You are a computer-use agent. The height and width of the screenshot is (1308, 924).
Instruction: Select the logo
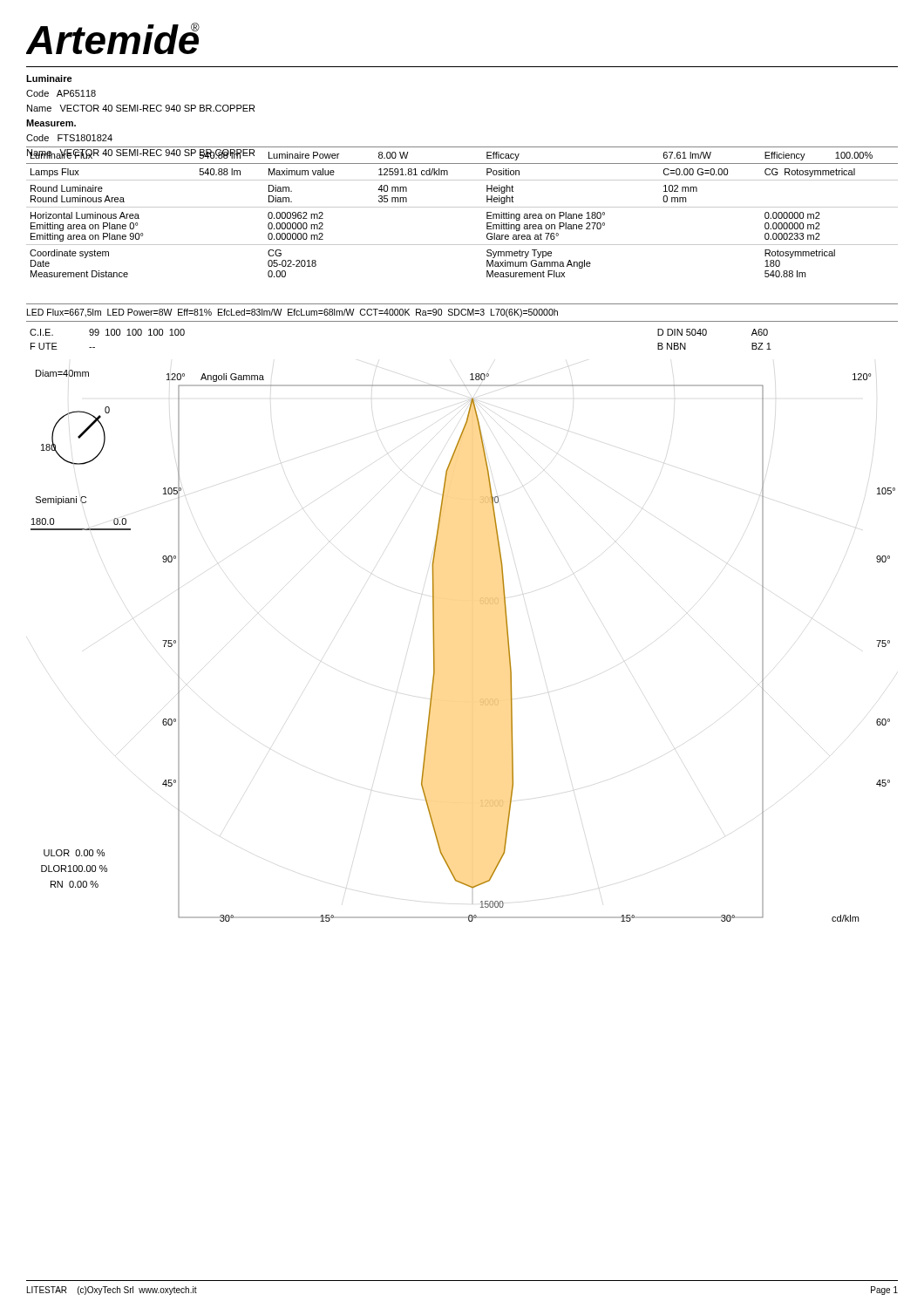pyautogui.click(x=113, y=39)
